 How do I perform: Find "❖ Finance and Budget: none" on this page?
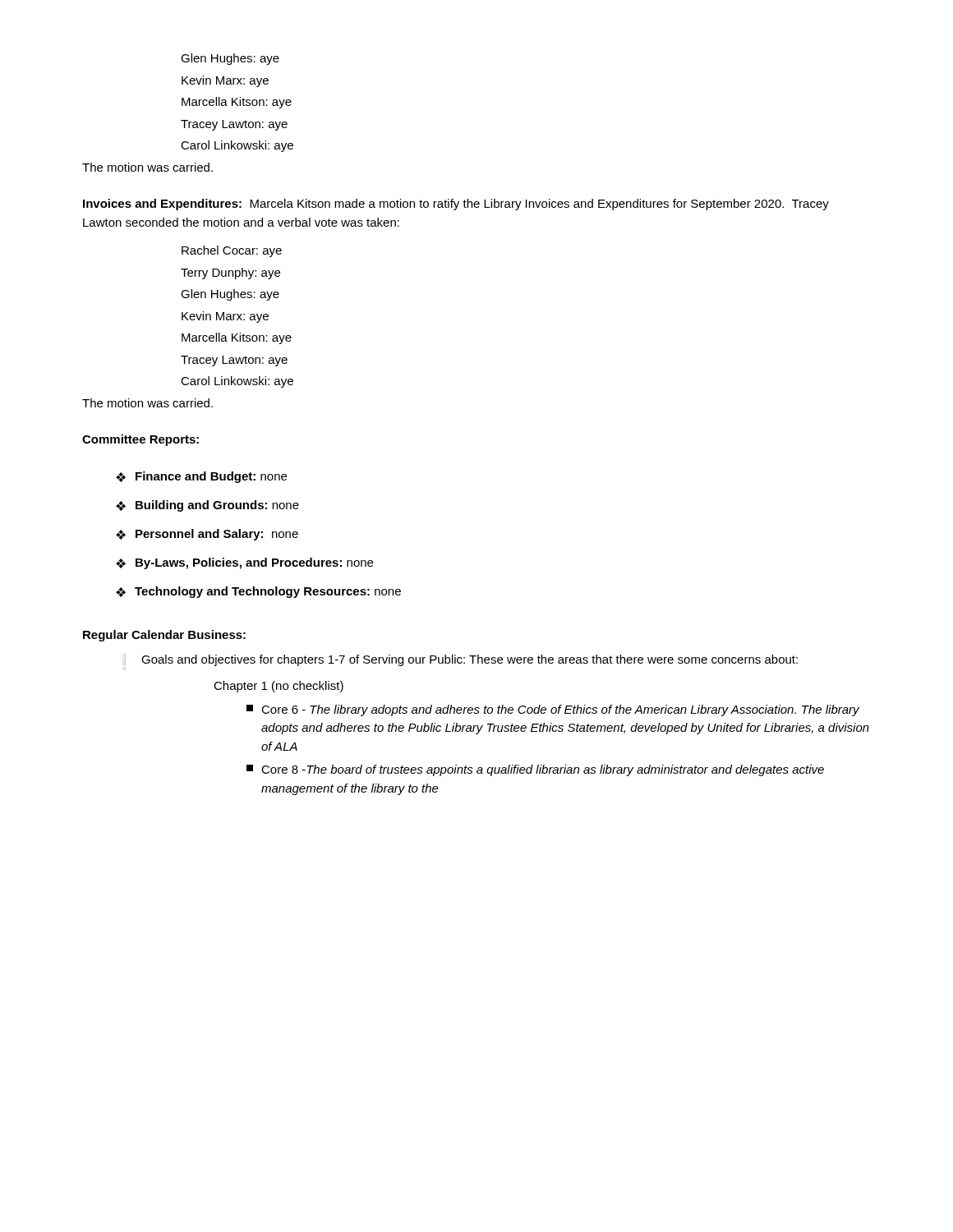pyautogui.click(x=201, y=477)
